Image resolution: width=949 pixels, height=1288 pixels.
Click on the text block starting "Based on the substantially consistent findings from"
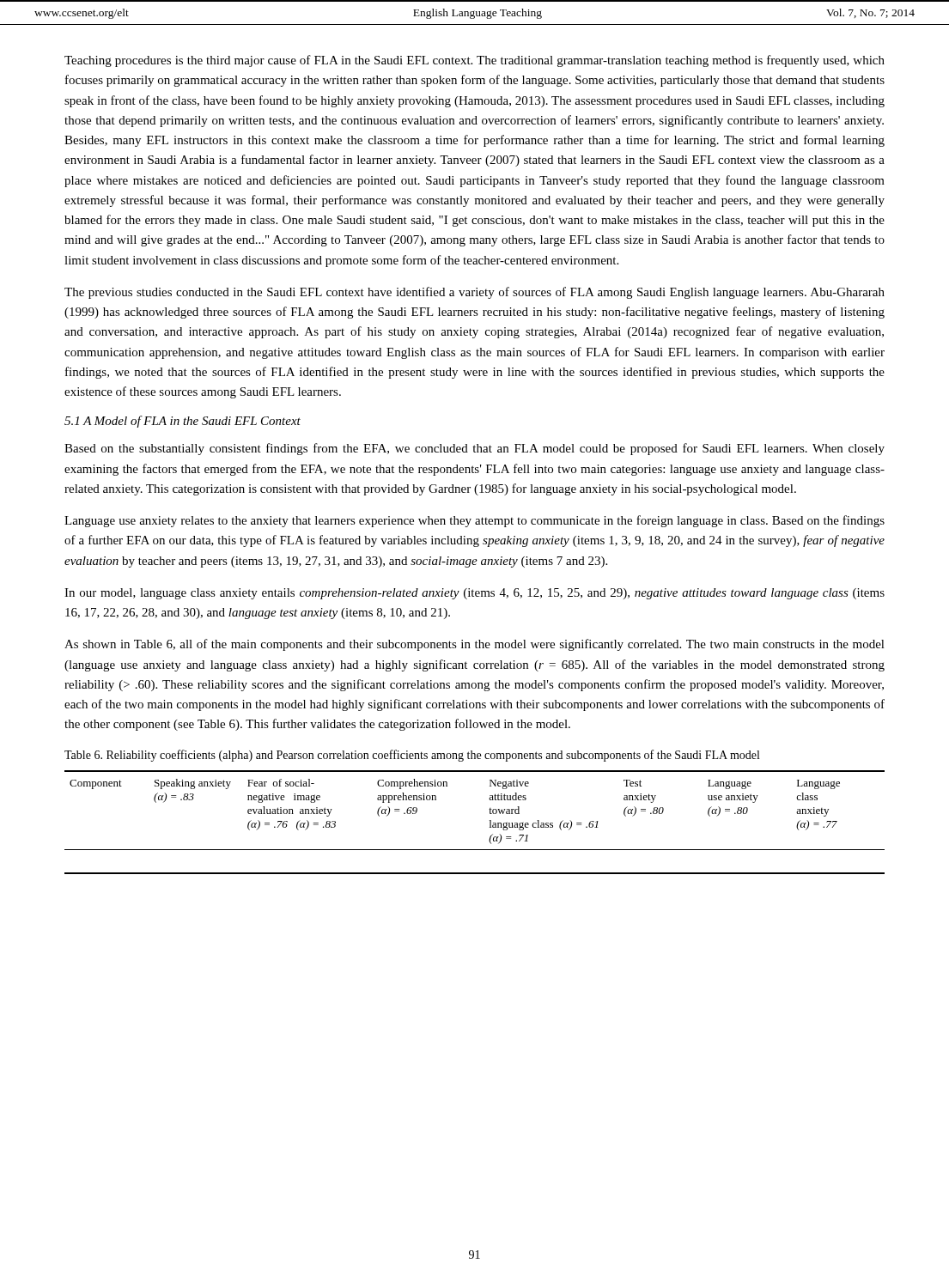(474, 468)
